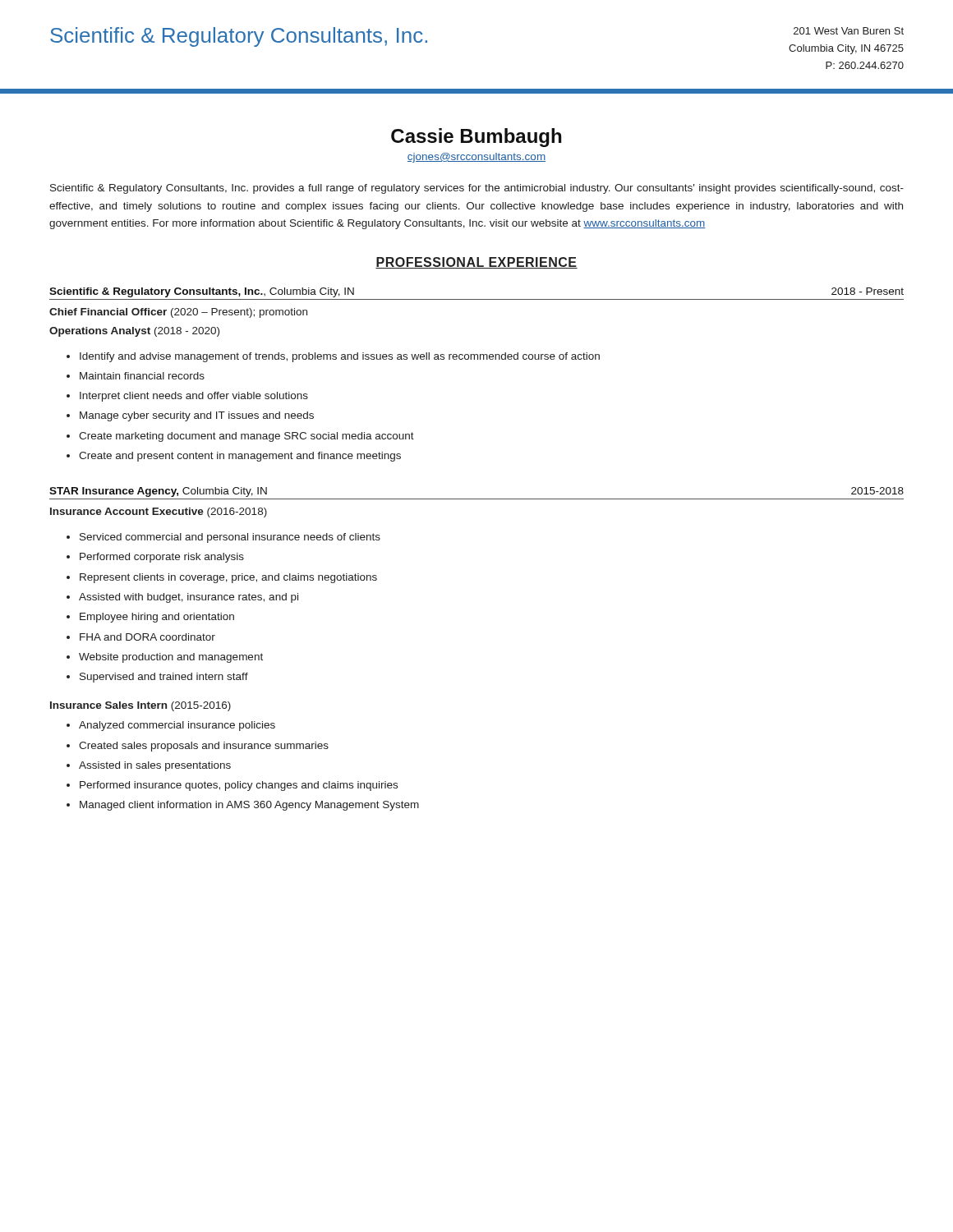Point to the block beginning "STAR Insurance Agency, Columbia"

point(158,491)
